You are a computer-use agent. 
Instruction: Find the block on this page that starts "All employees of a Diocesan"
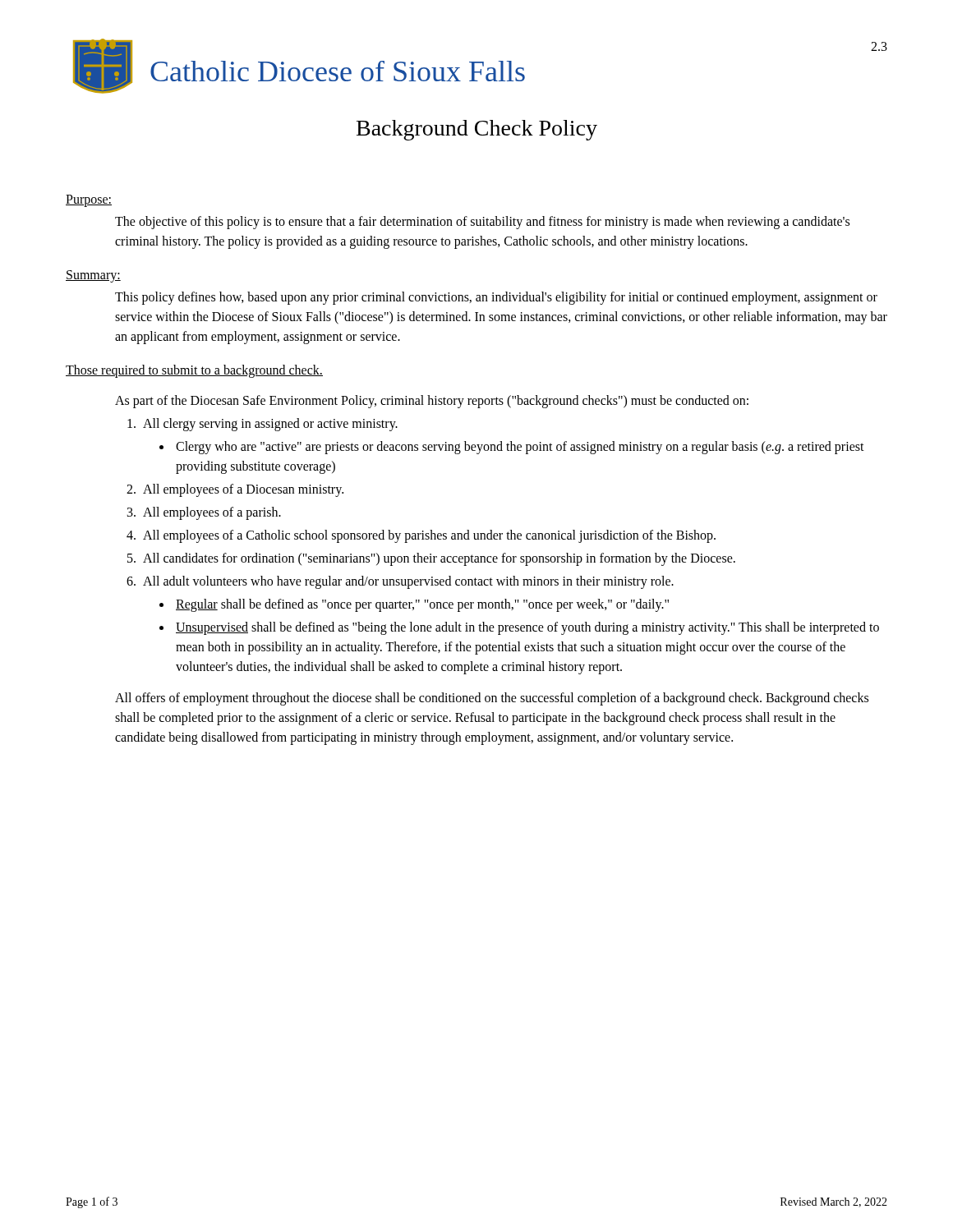tap(244, 489)
